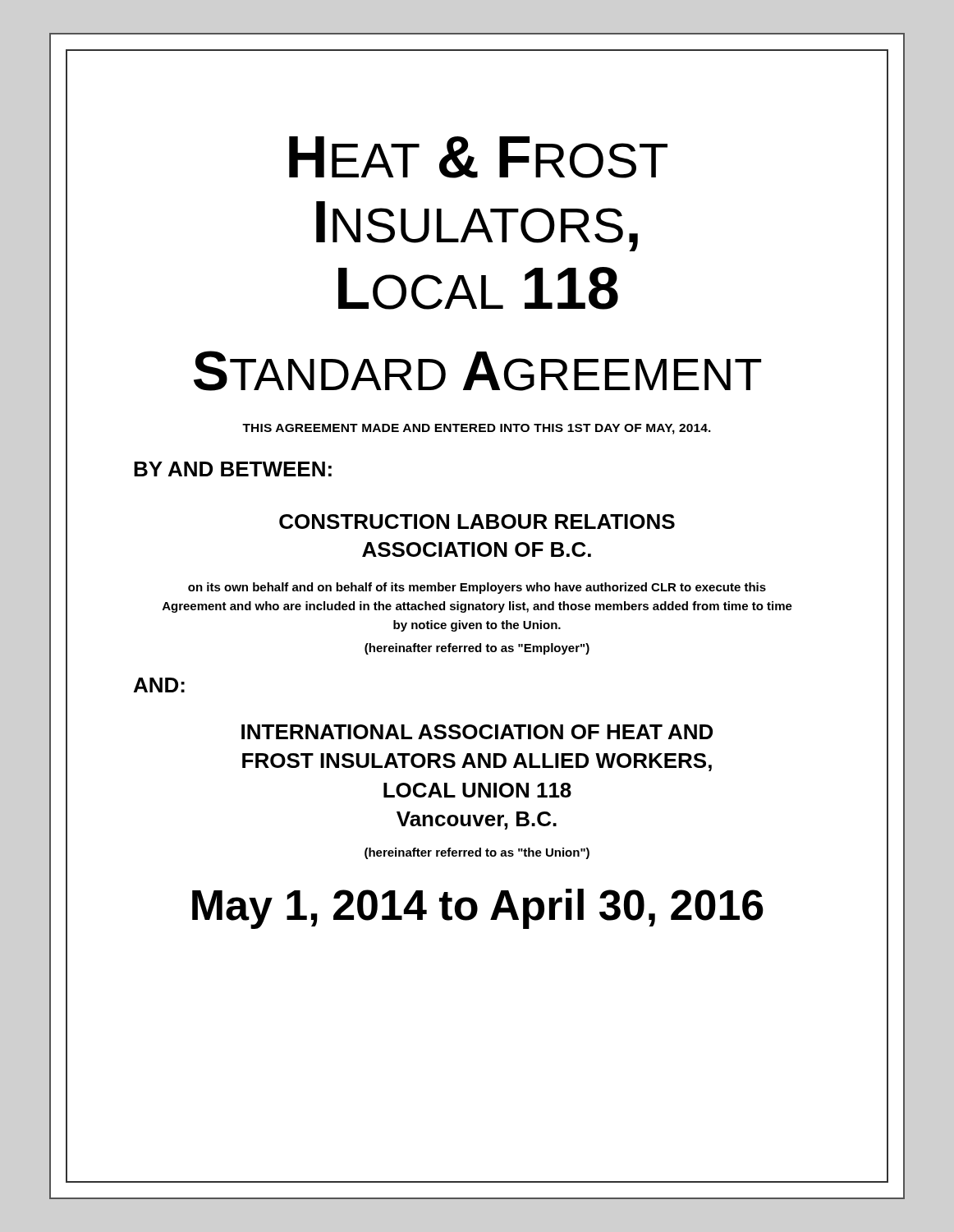
Task: Locate the block starting "STANDARD AGREEMENT"
Action: 477,370
